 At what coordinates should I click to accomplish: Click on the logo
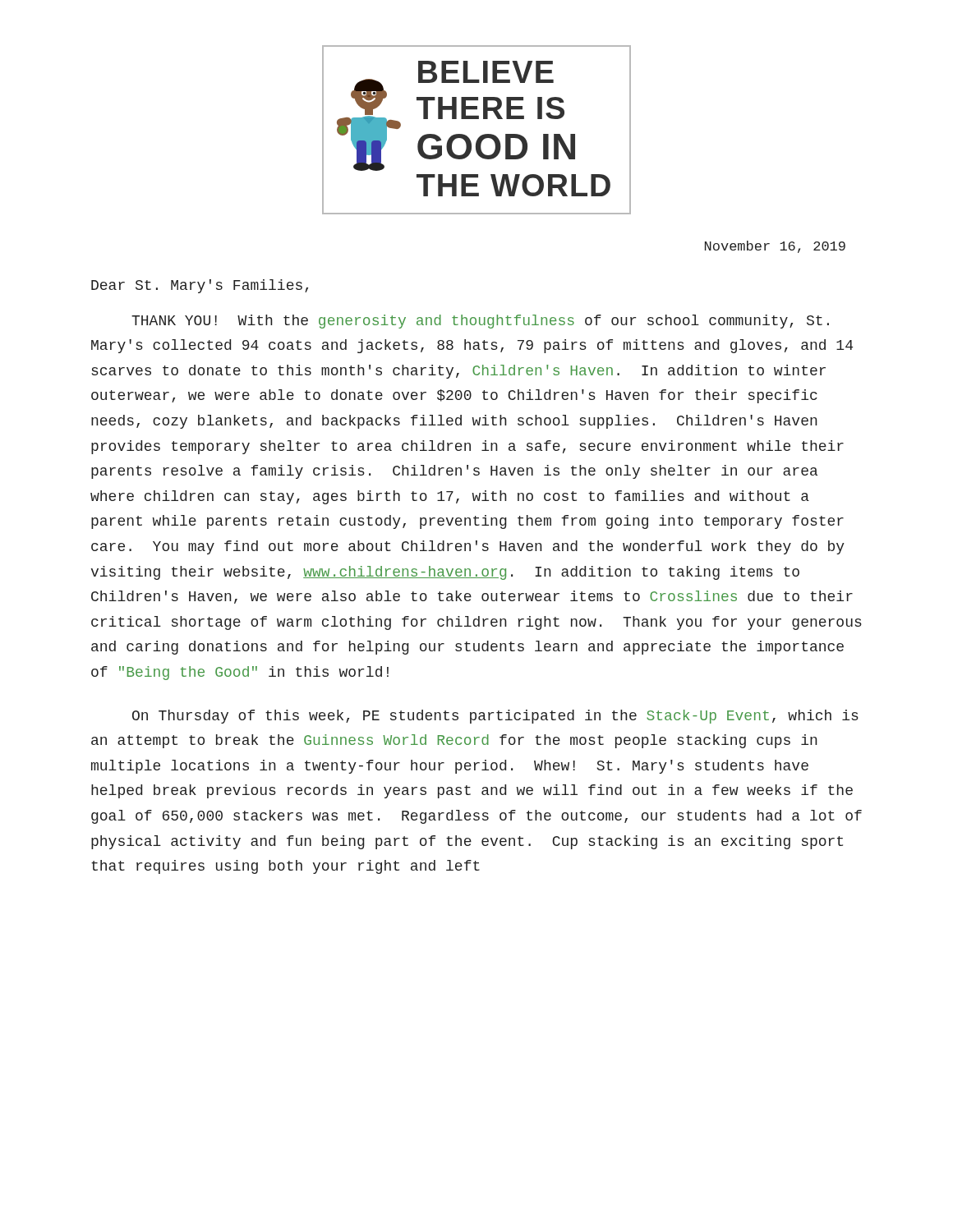(x=476, y=130)
